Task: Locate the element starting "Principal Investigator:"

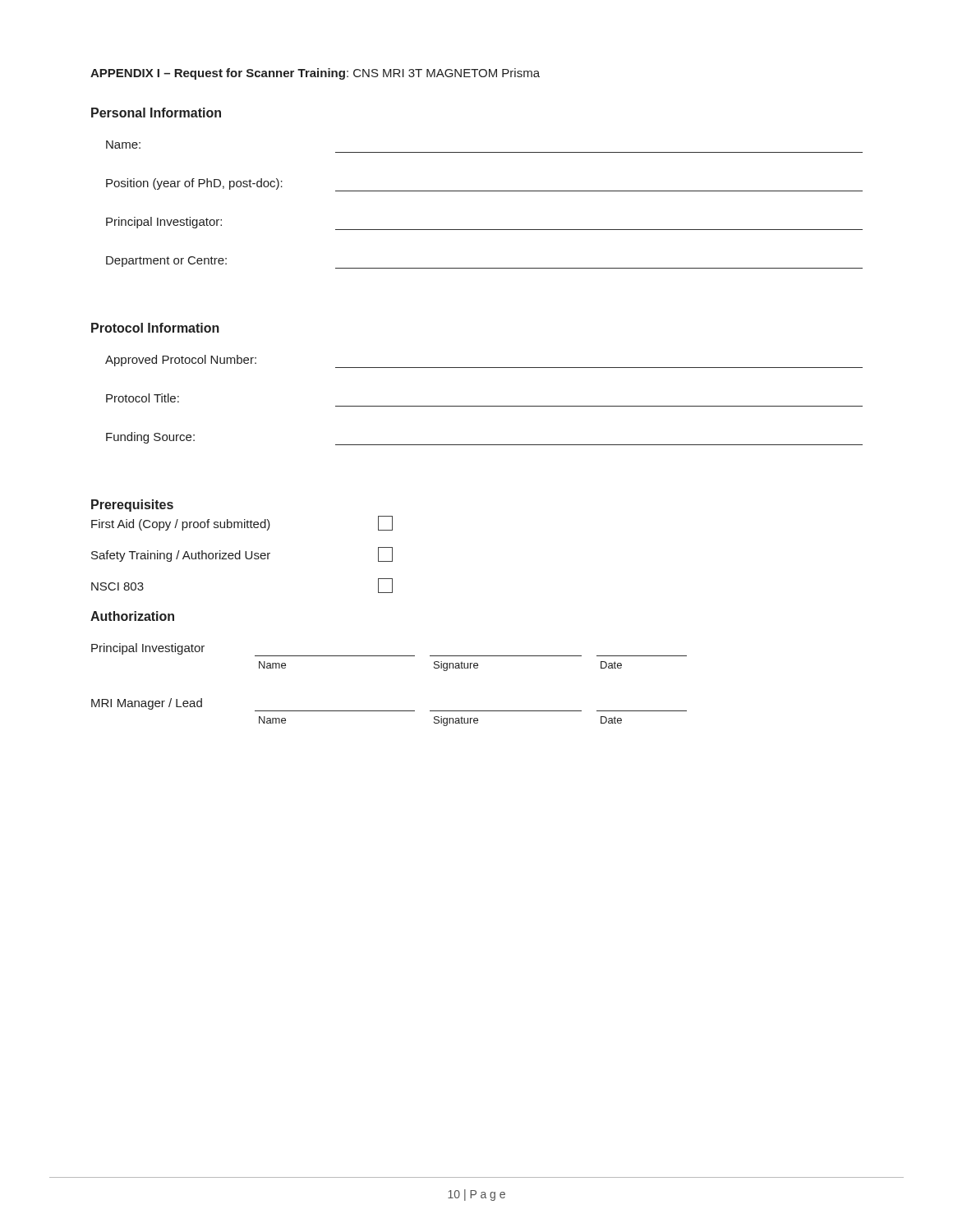Action: click(484, 221)
